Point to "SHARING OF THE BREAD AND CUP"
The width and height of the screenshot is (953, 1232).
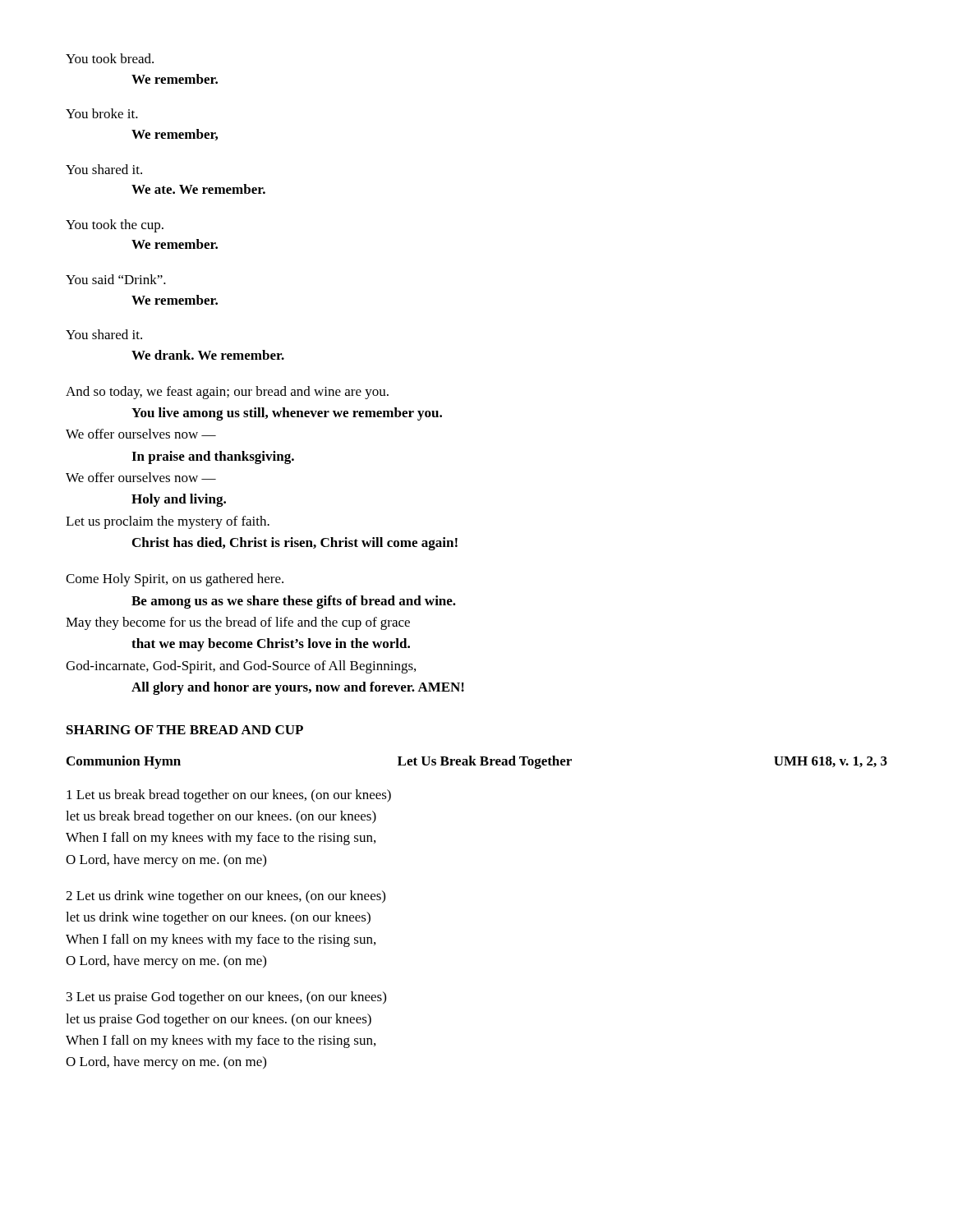point(185,729)
